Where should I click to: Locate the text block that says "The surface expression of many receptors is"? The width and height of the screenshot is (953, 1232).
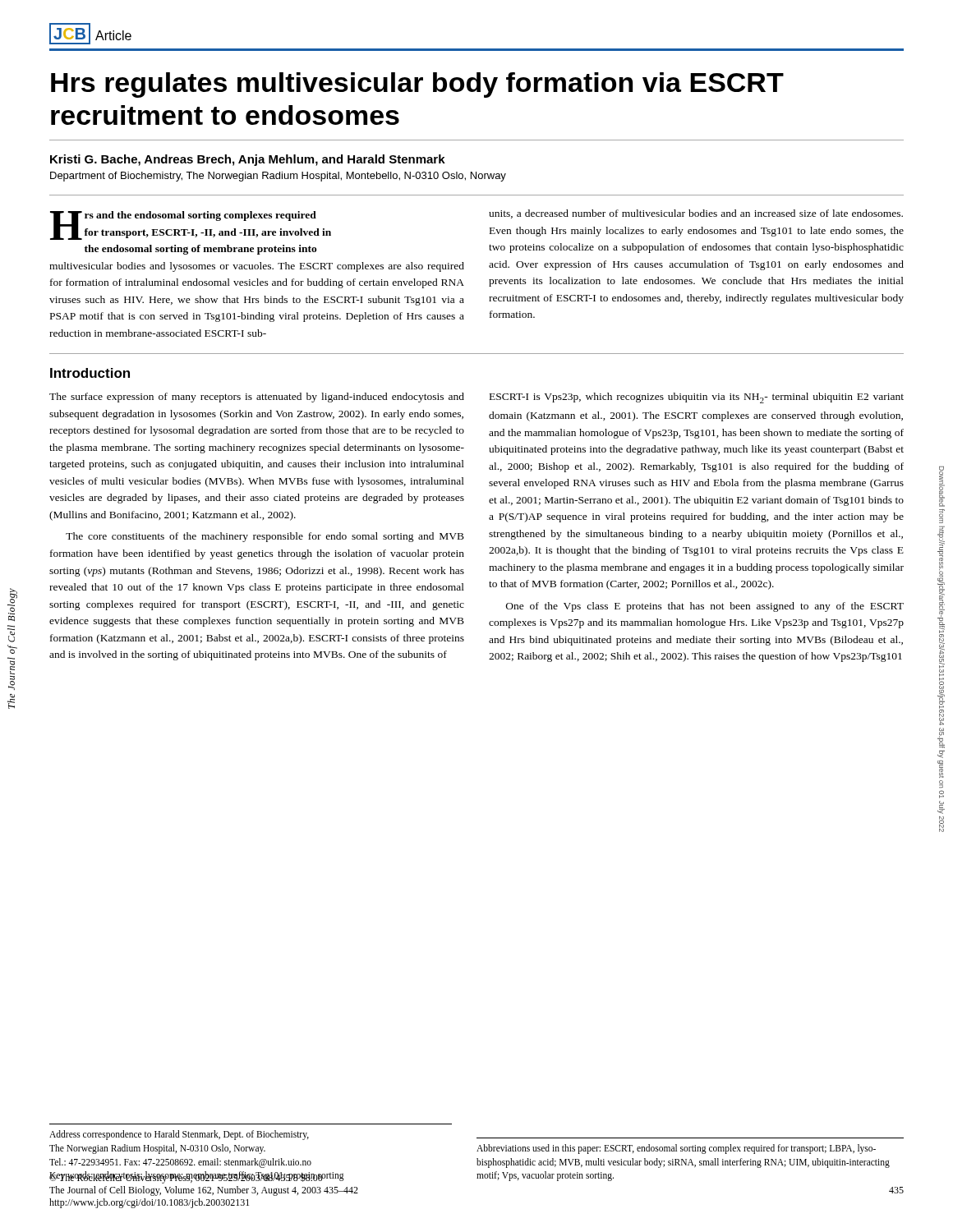(x=257, y=456)
